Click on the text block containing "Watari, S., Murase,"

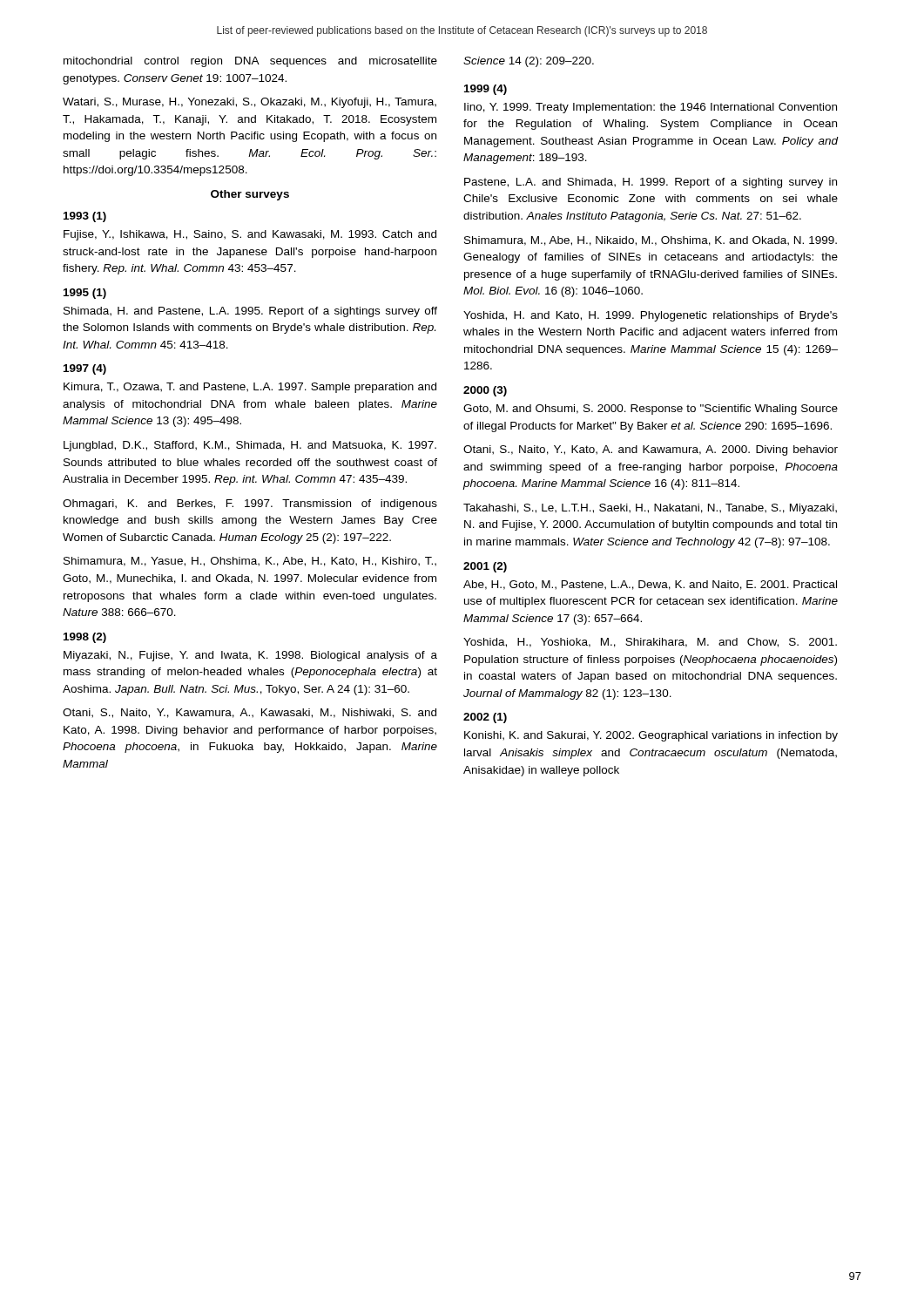click(x=250, y=136)
